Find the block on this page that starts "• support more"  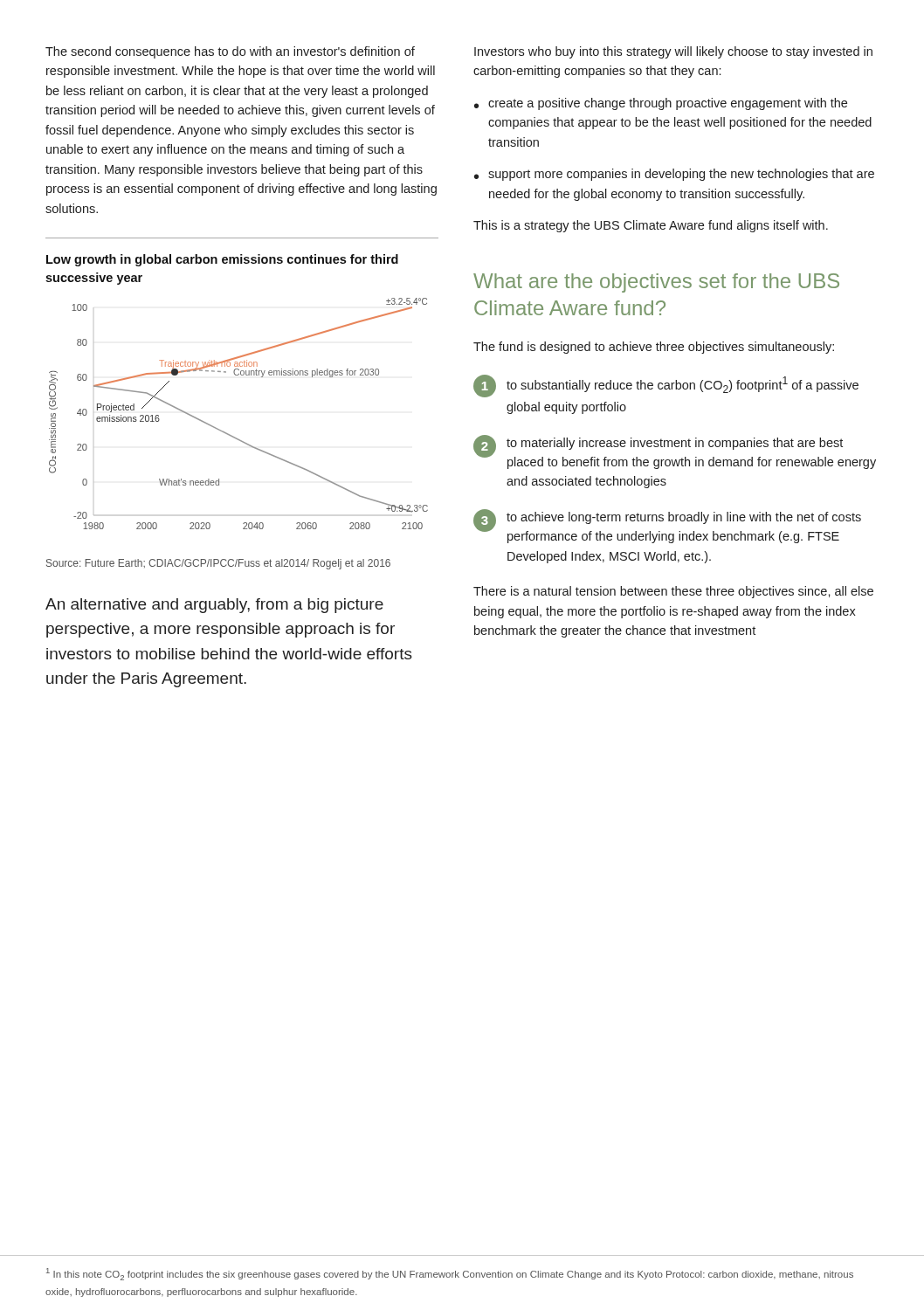click(x=676, y=184)
